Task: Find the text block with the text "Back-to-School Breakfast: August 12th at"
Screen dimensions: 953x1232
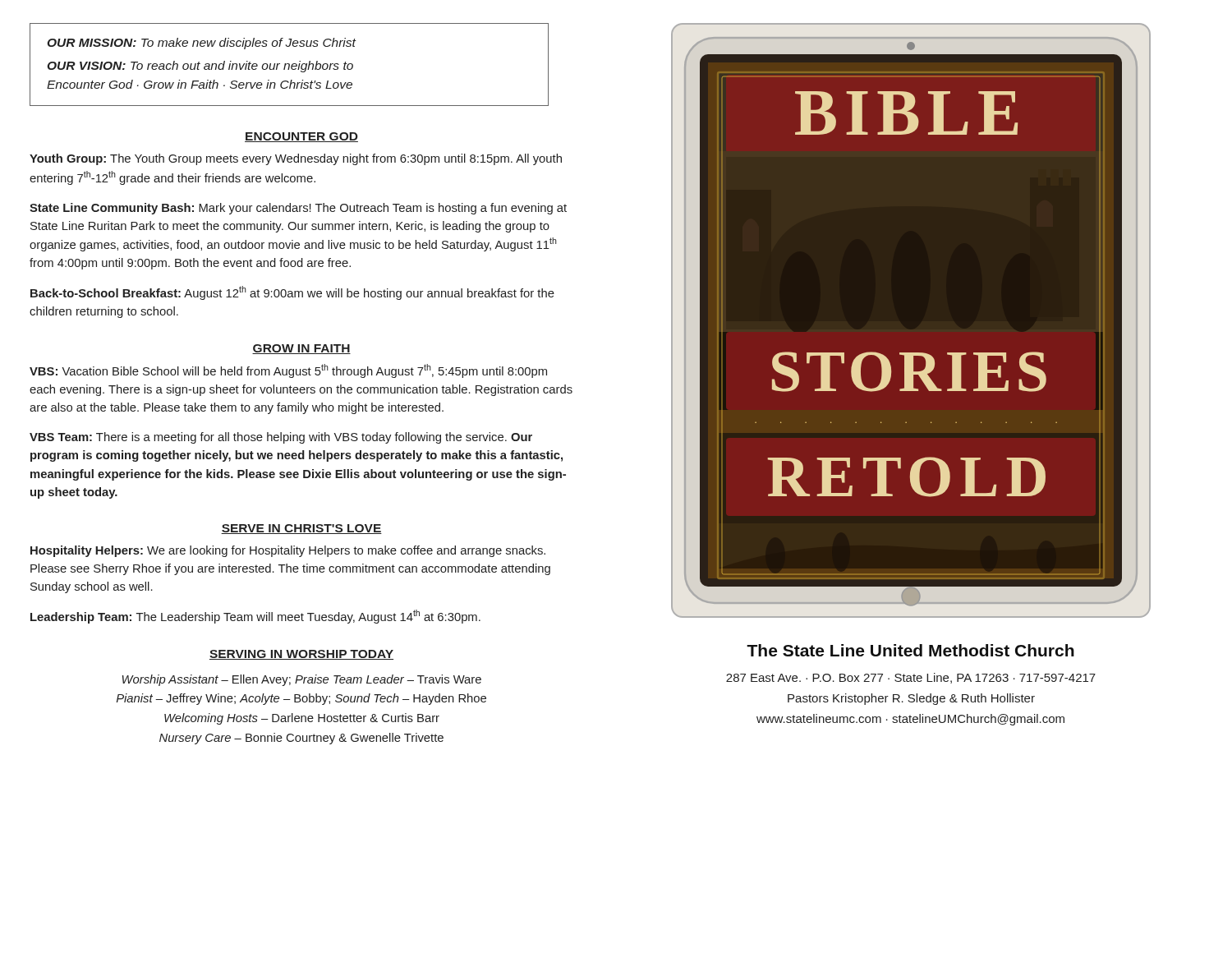Action: point(301,302)
